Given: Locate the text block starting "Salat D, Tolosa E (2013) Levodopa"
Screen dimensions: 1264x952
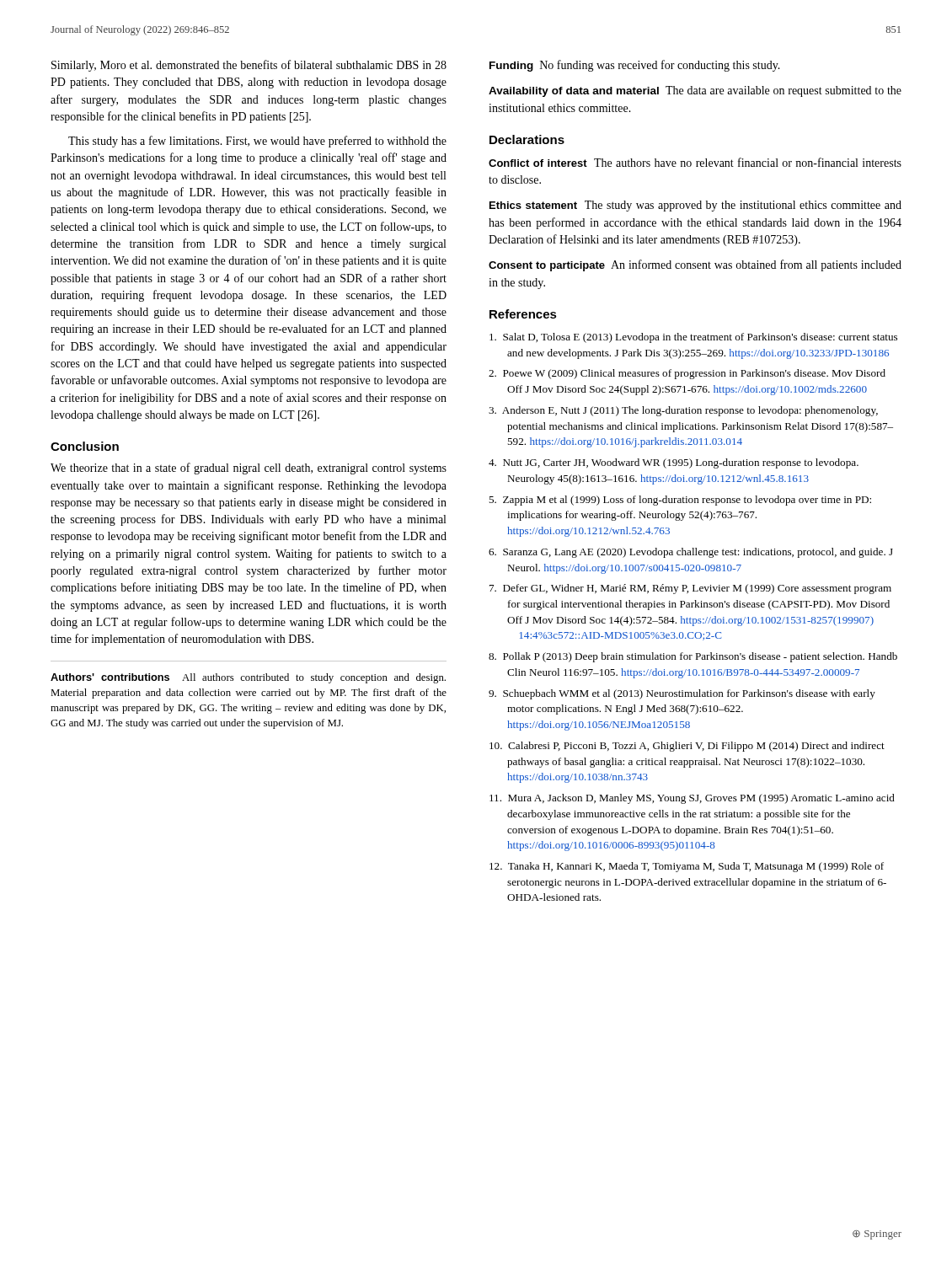Looking at the screenshot, I should pos(695,345).
